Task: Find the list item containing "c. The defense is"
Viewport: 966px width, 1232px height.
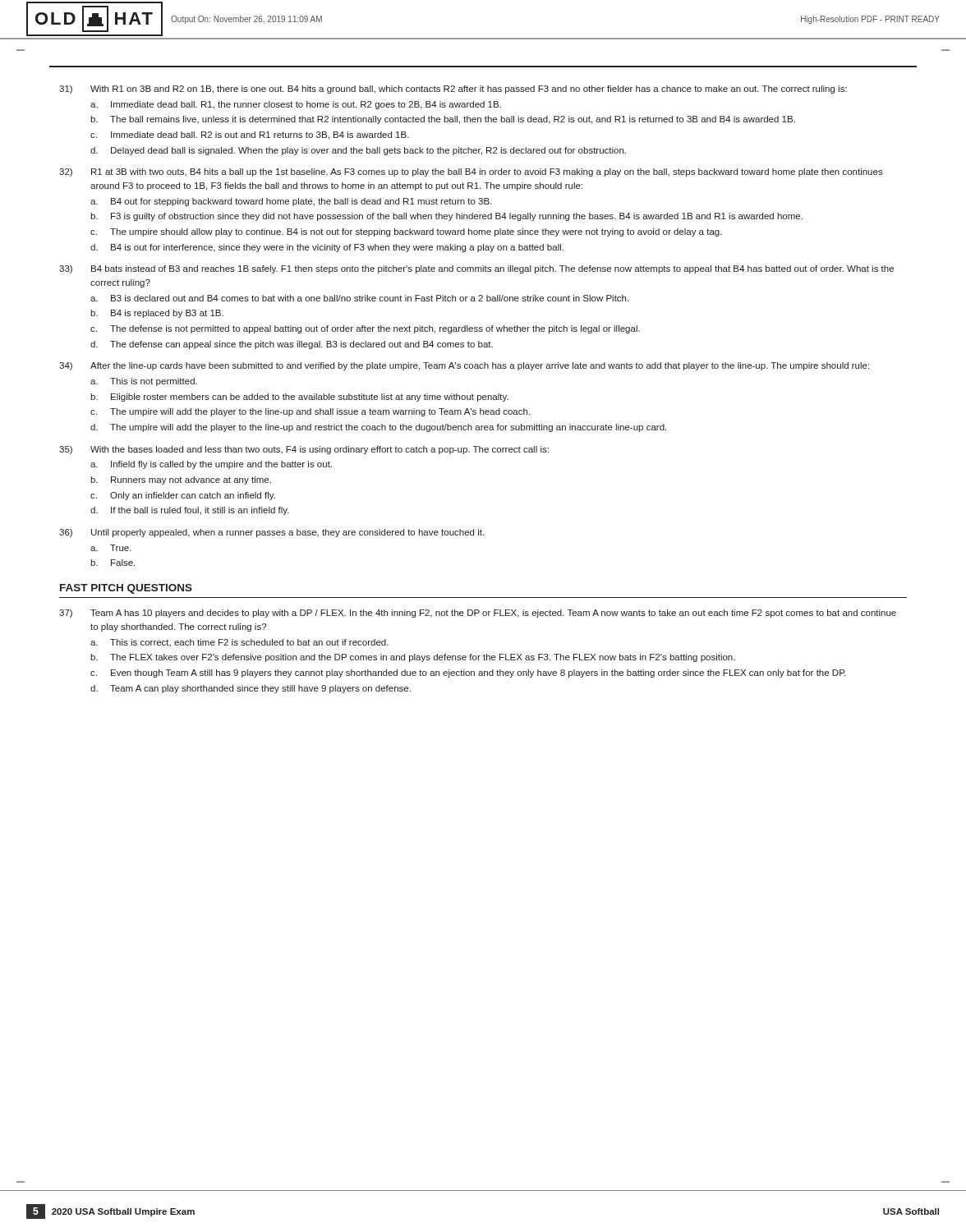Action: tap(483, 329)
